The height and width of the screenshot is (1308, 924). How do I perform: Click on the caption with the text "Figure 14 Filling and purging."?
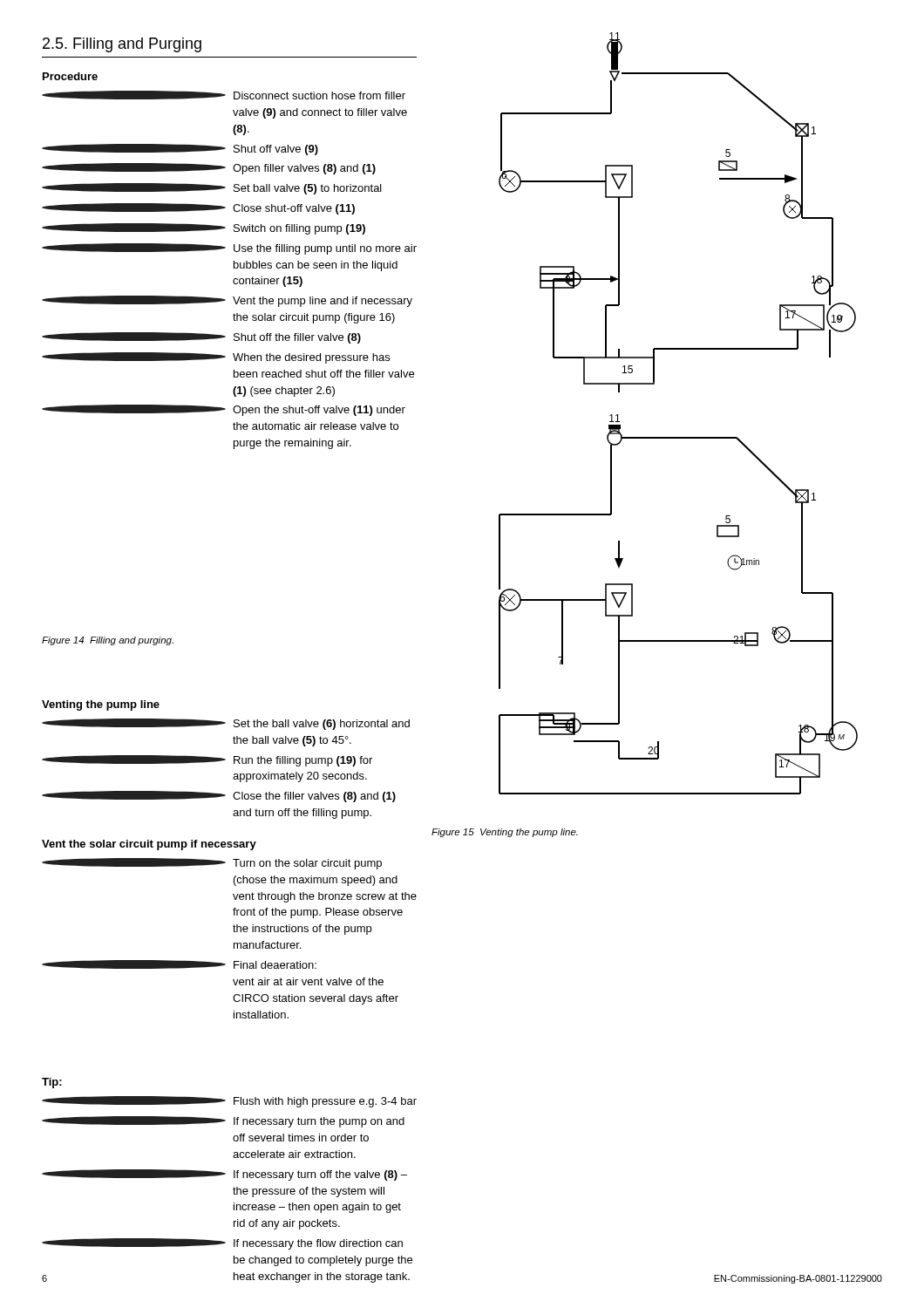[108, 640]
